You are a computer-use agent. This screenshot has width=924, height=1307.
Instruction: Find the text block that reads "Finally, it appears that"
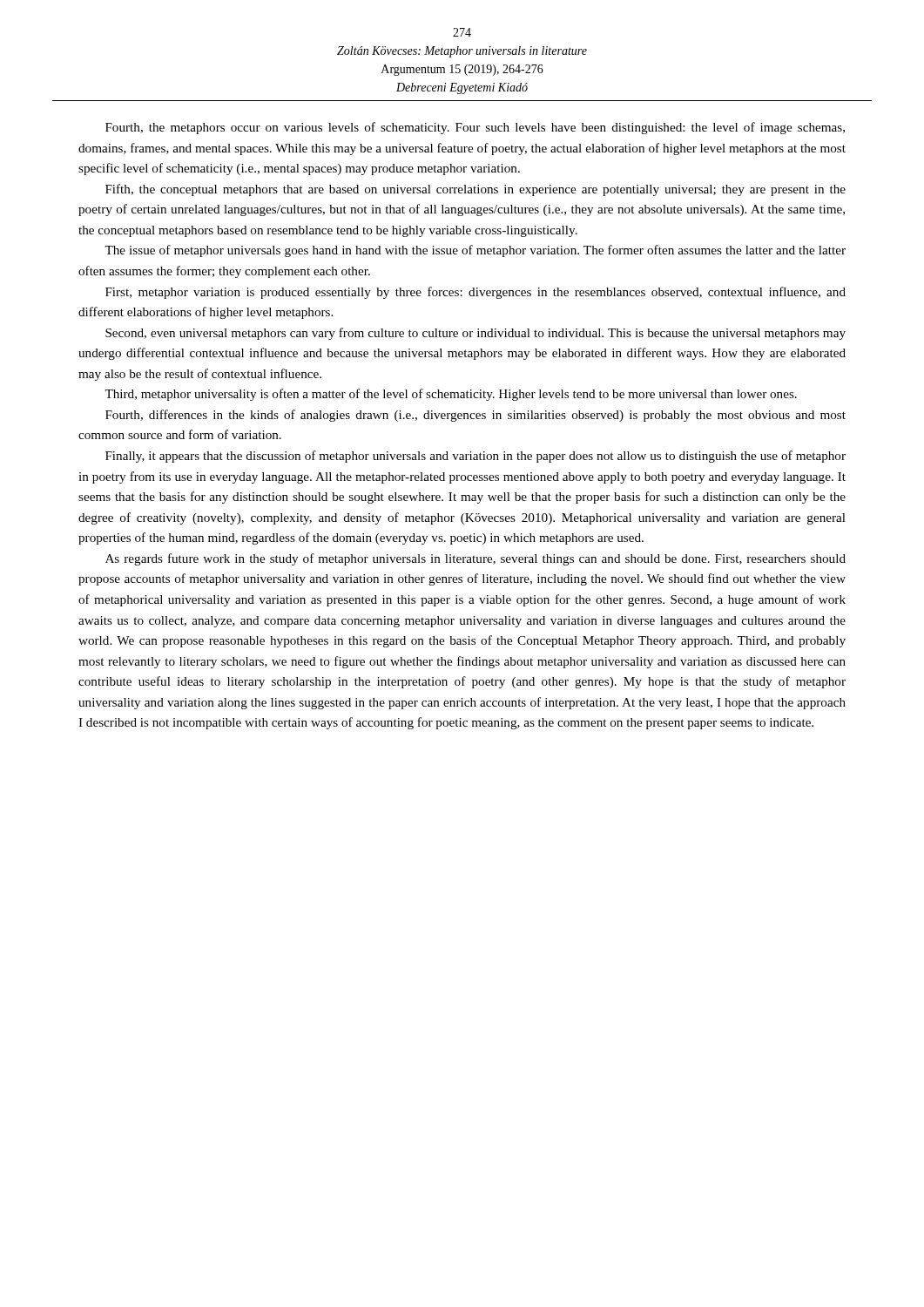pos(462,497)
